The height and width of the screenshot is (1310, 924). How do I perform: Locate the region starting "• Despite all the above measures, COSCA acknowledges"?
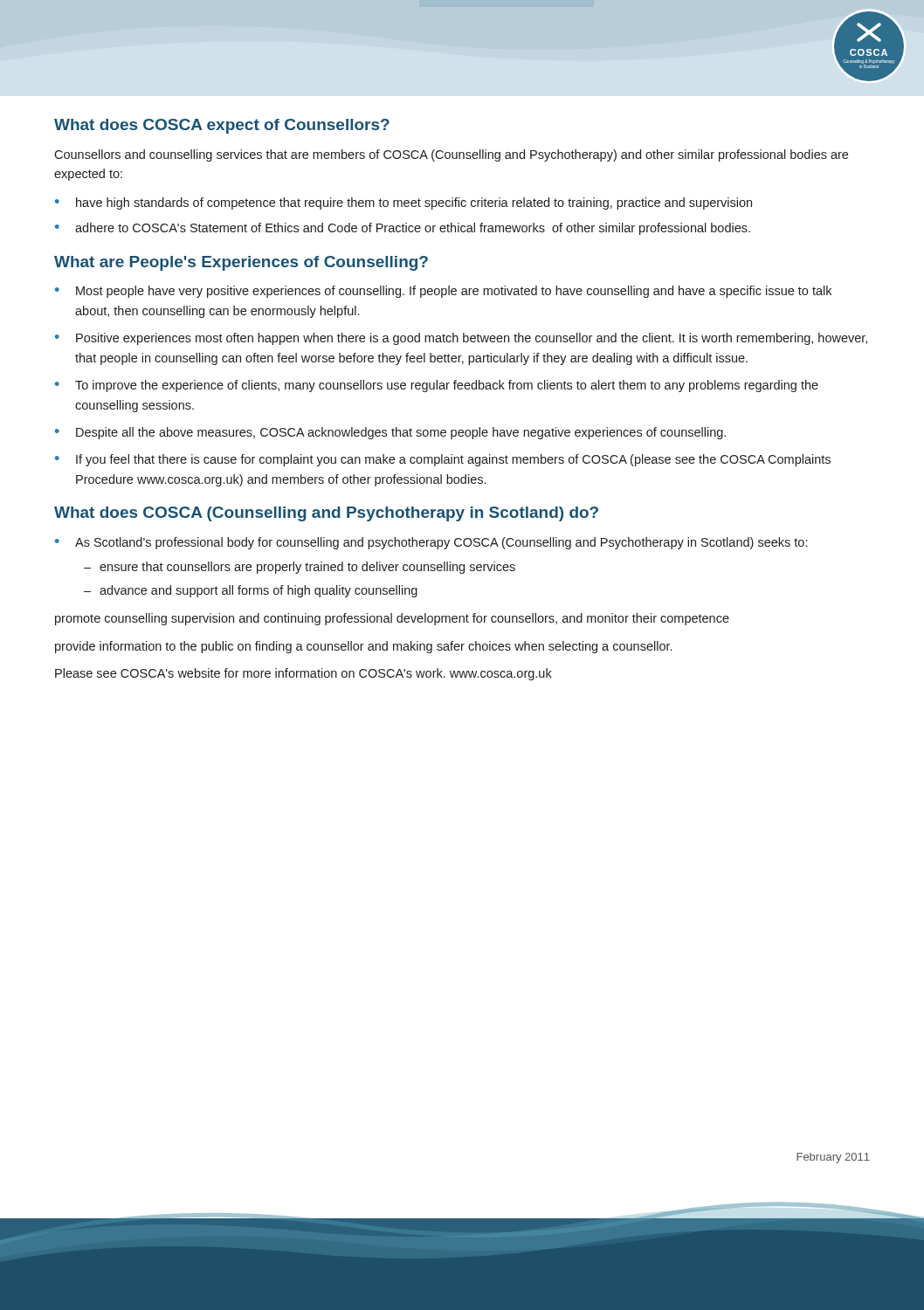point(391,432)
